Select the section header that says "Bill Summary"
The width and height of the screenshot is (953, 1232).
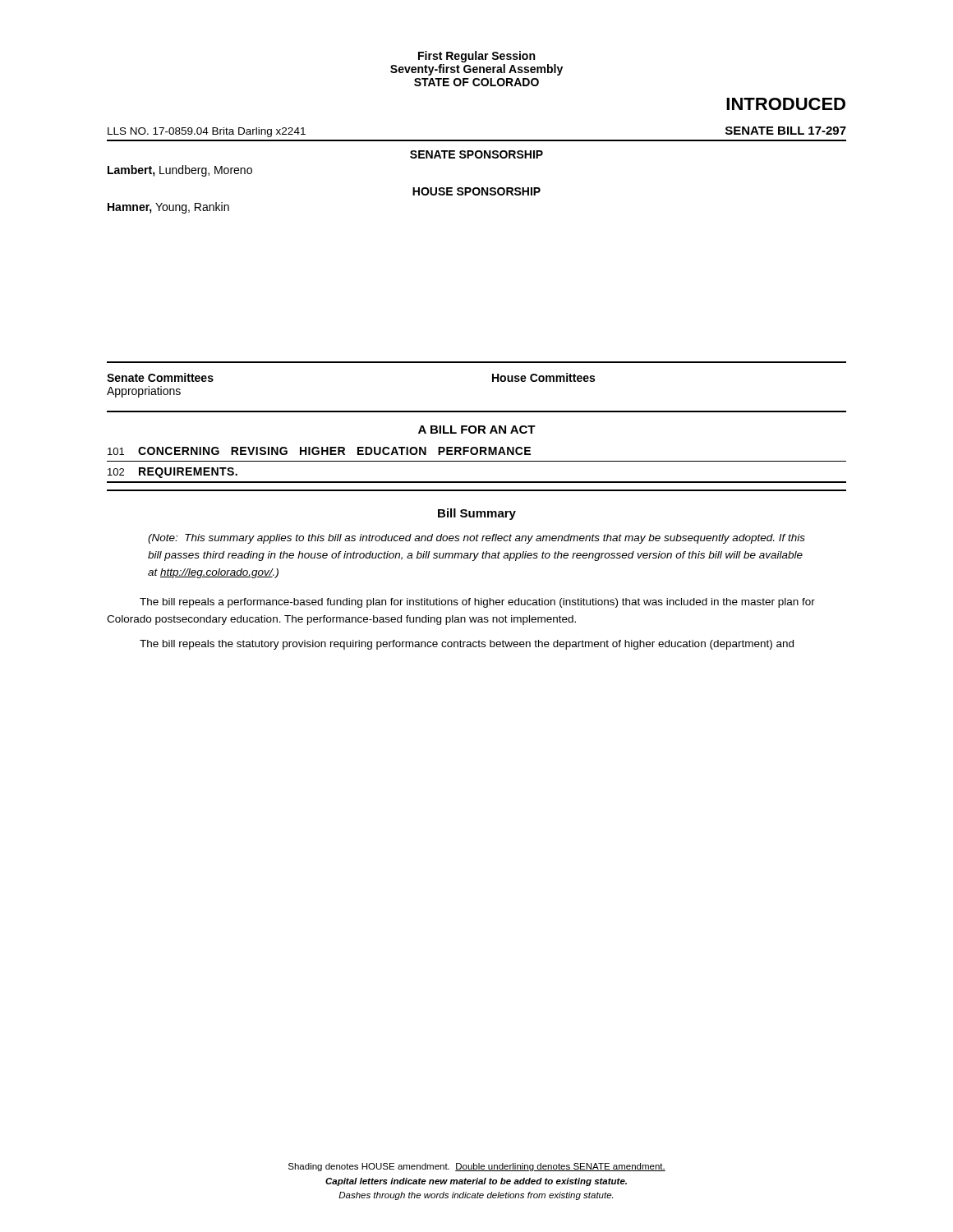click(x=476, y=513)
